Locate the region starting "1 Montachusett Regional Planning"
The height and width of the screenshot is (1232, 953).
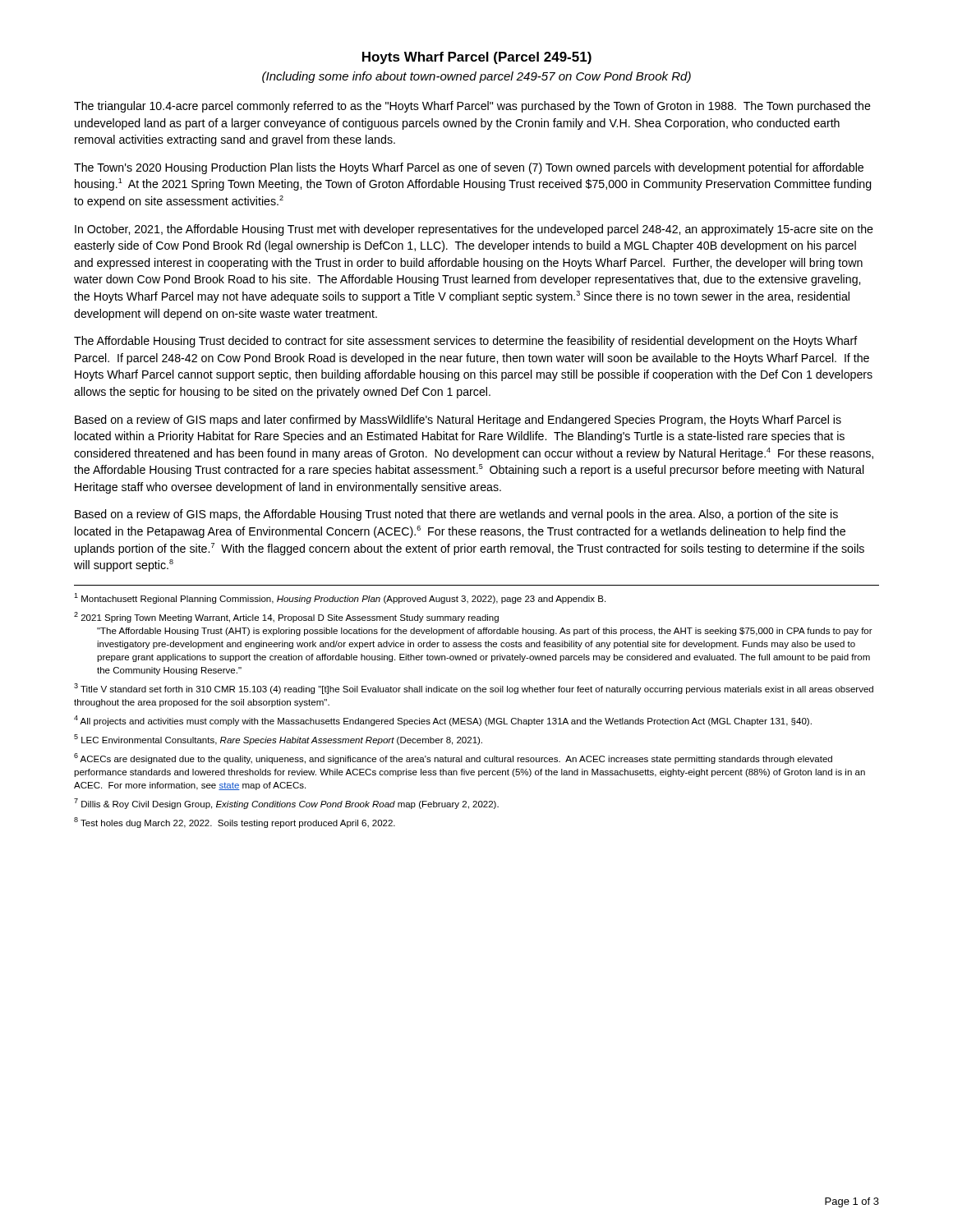point(340,597)
